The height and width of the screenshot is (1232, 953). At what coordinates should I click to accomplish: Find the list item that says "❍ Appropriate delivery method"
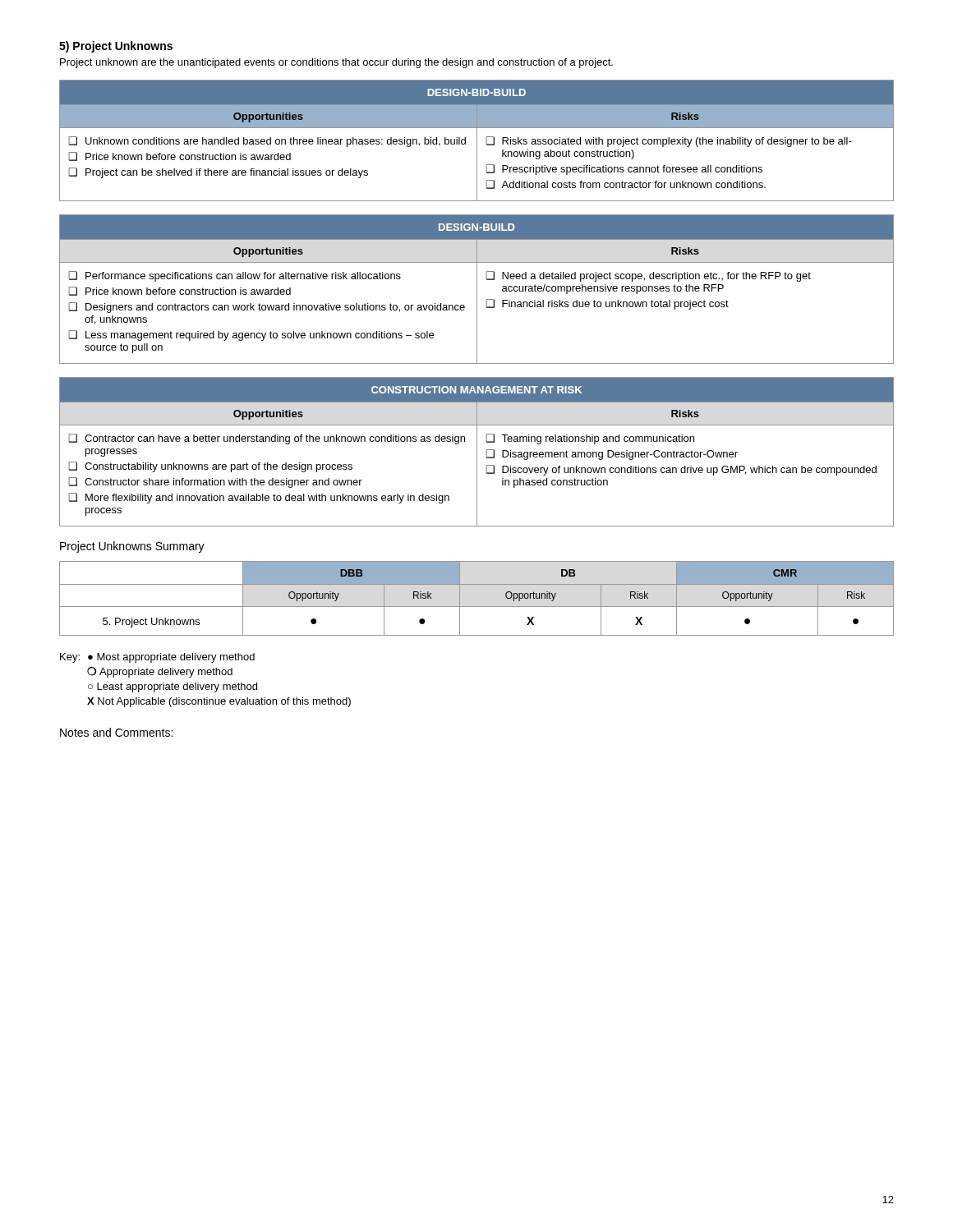[x=160, y=671]
